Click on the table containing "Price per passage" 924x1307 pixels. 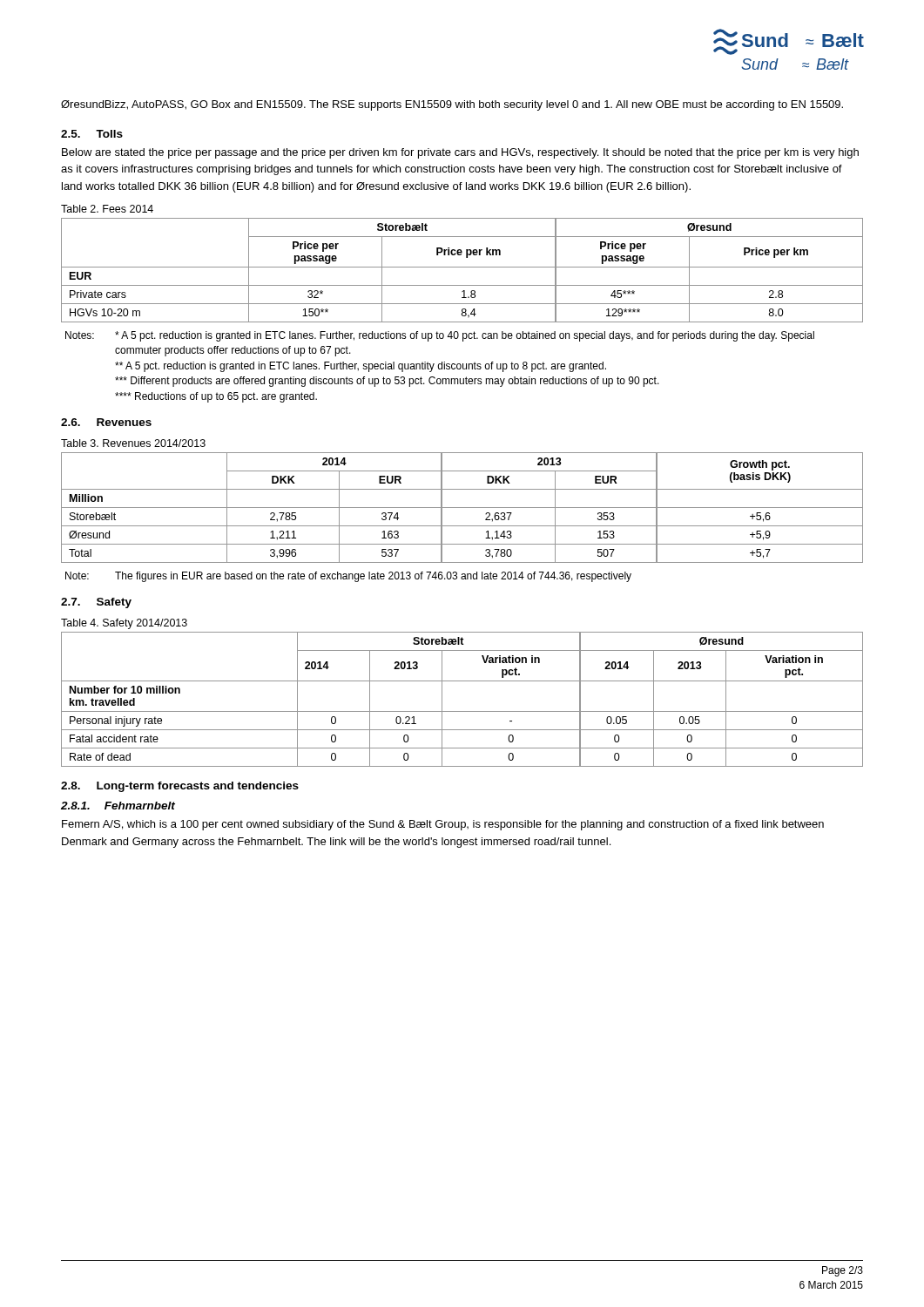pyautogui.click(x=462, y=270)
